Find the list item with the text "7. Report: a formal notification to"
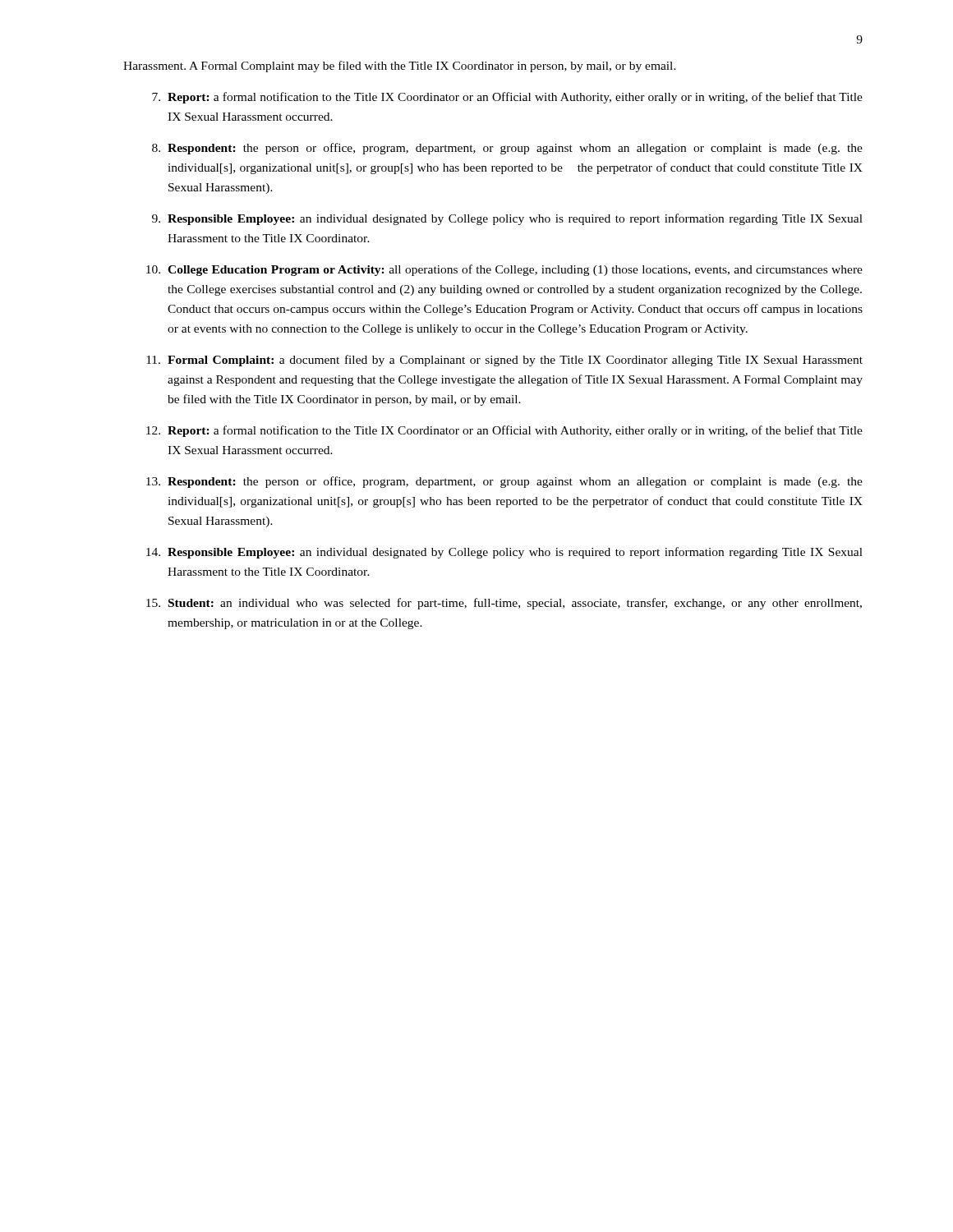 pyautogui.click(x=493, y=107)
